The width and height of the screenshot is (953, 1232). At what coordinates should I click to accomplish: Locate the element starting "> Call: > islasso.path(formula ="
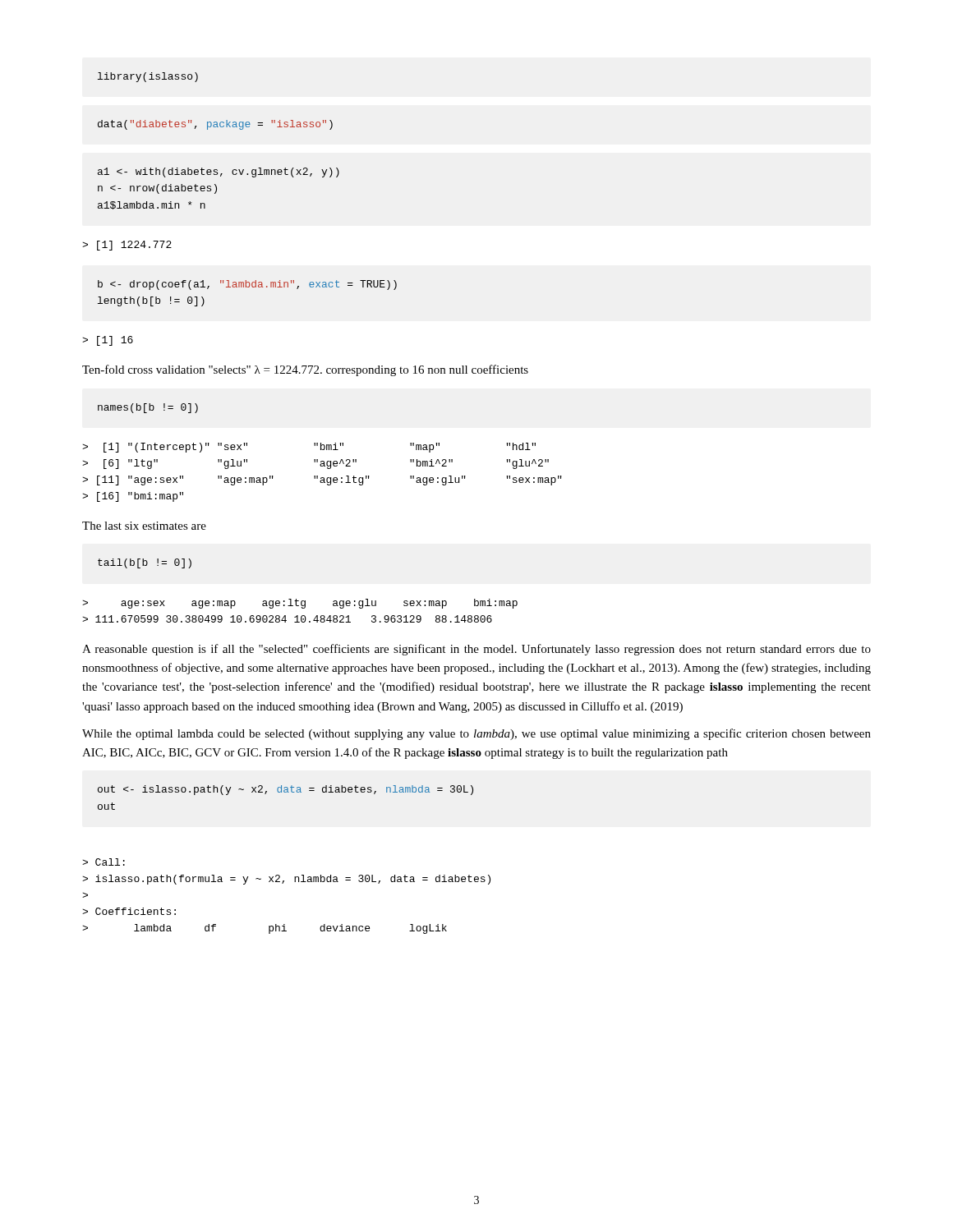pyautogui.click(x=476, y=888)
